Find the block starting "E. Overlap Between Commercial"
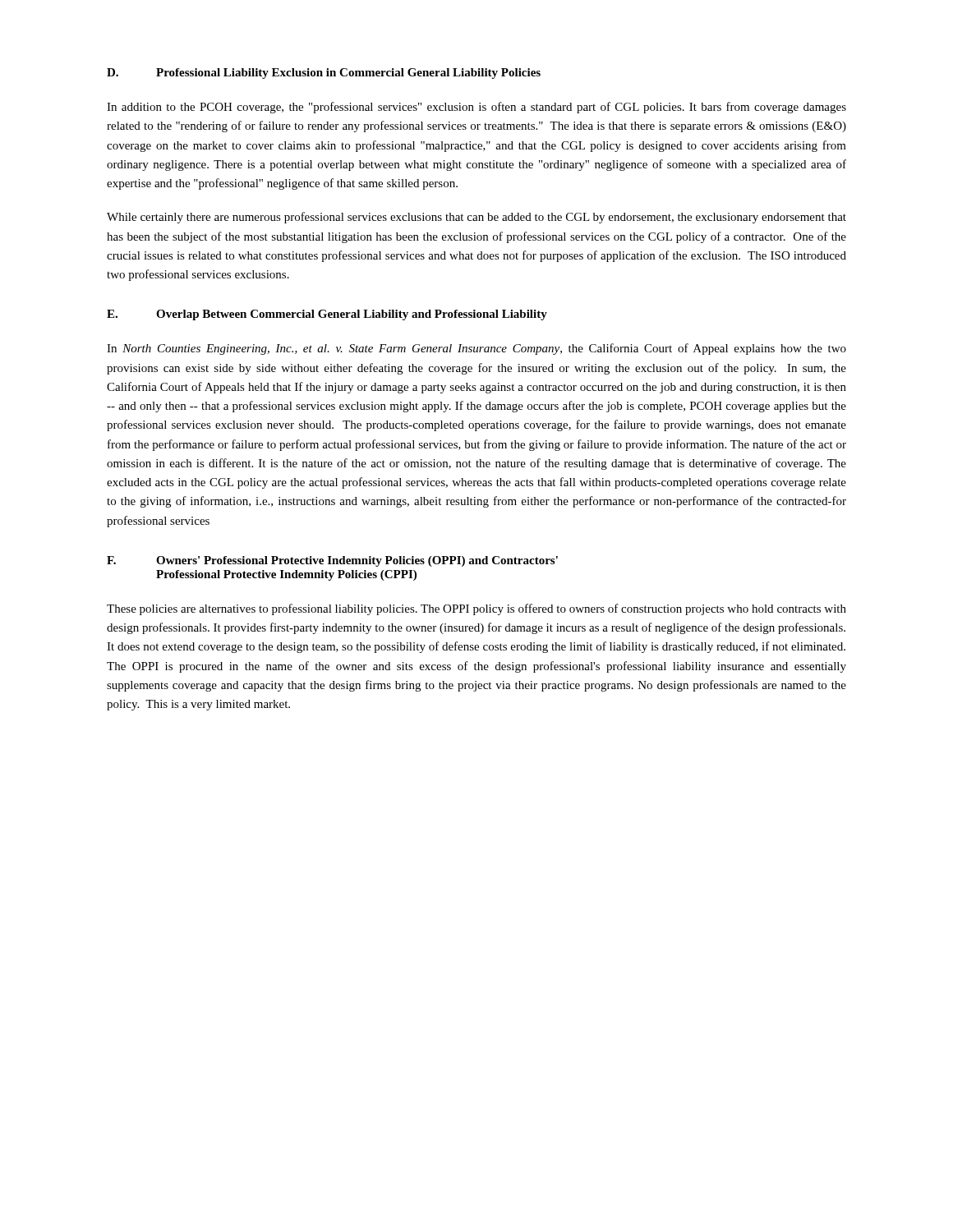The height and width of the screenshot is (1232, 953). (x=327, y=314)
